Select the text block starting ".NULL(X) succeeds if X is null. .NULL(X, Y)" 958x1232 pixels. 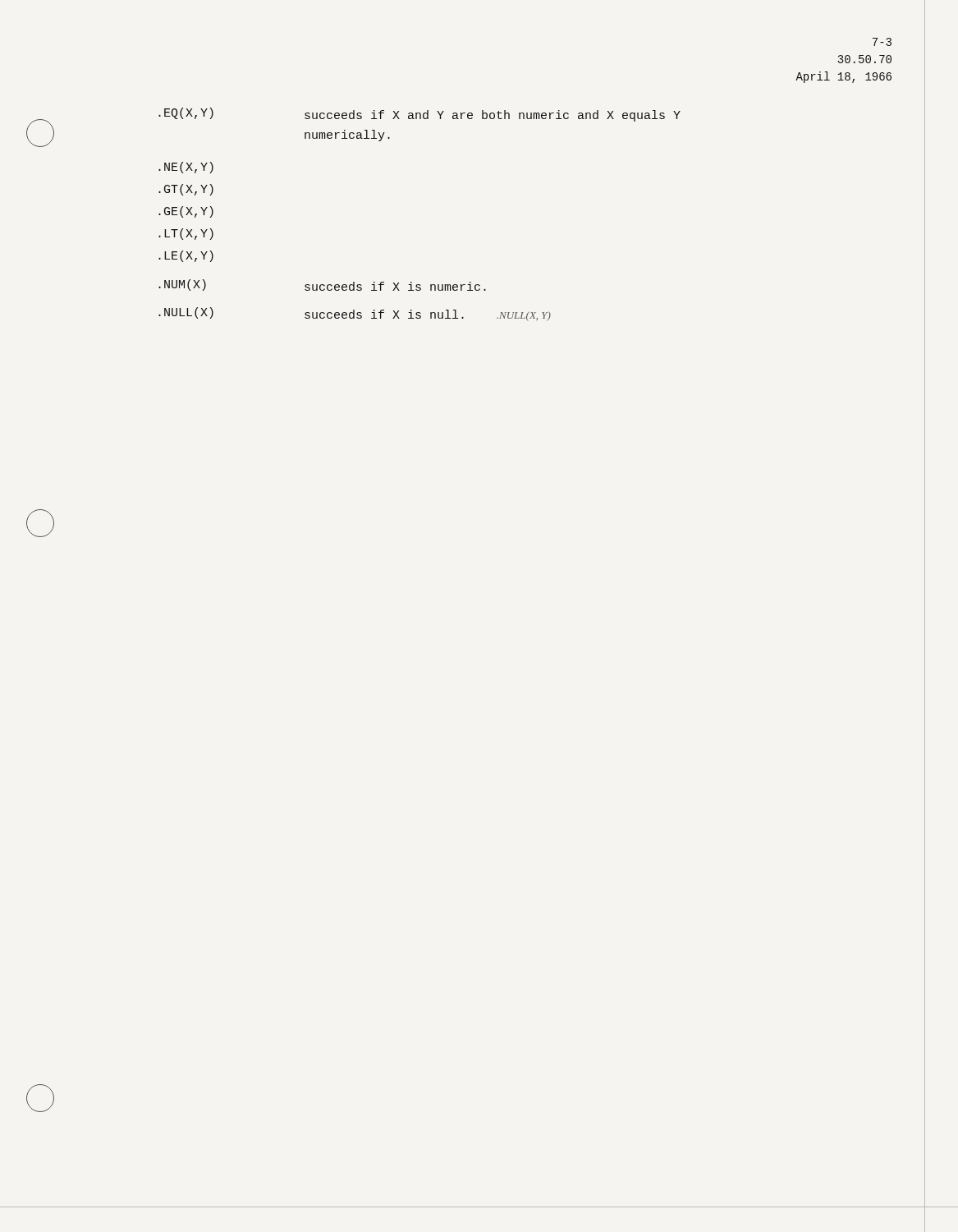pos(516,316)
